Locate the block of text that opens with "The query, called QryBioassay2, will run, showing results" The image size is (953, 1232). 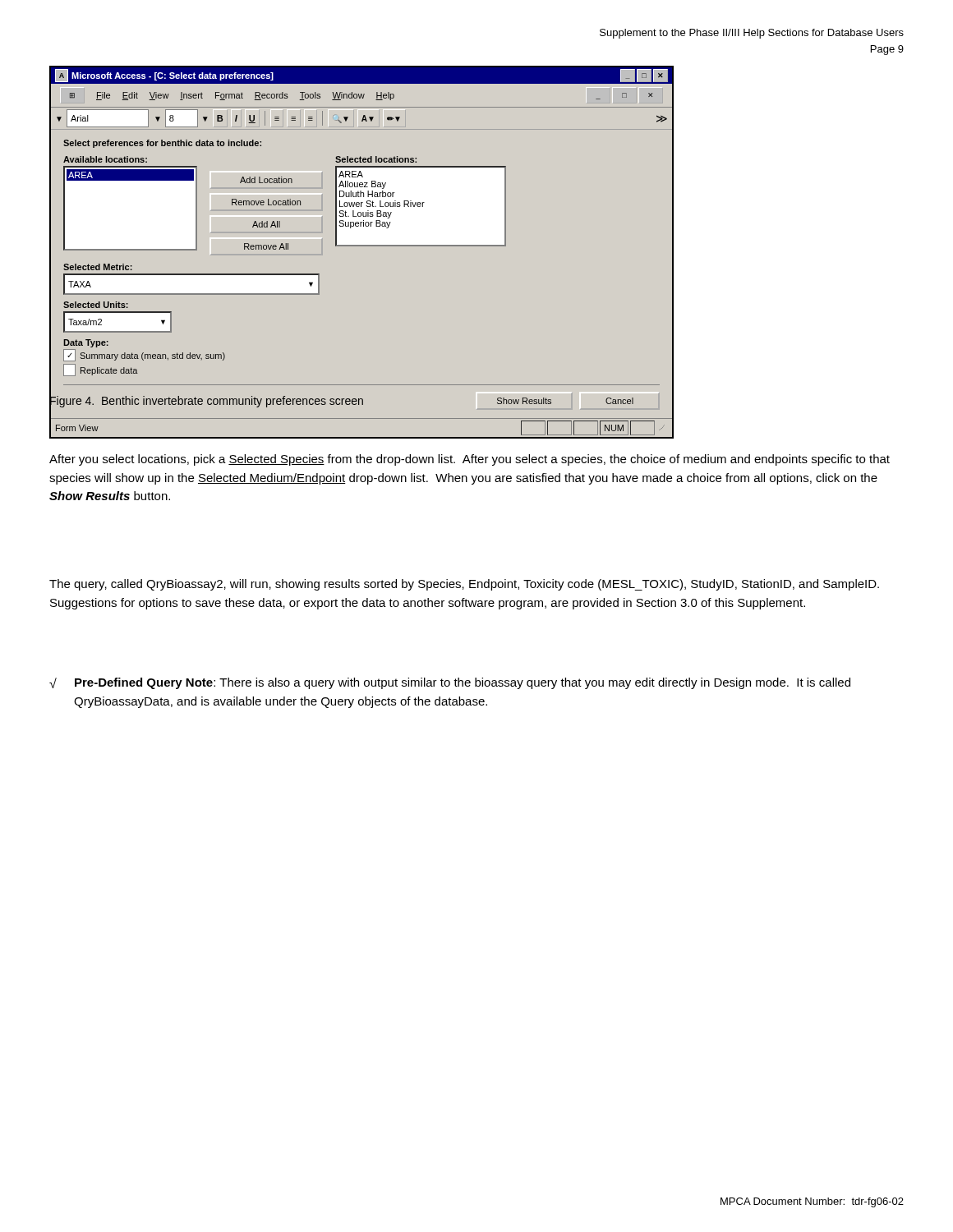click(466, 593)
